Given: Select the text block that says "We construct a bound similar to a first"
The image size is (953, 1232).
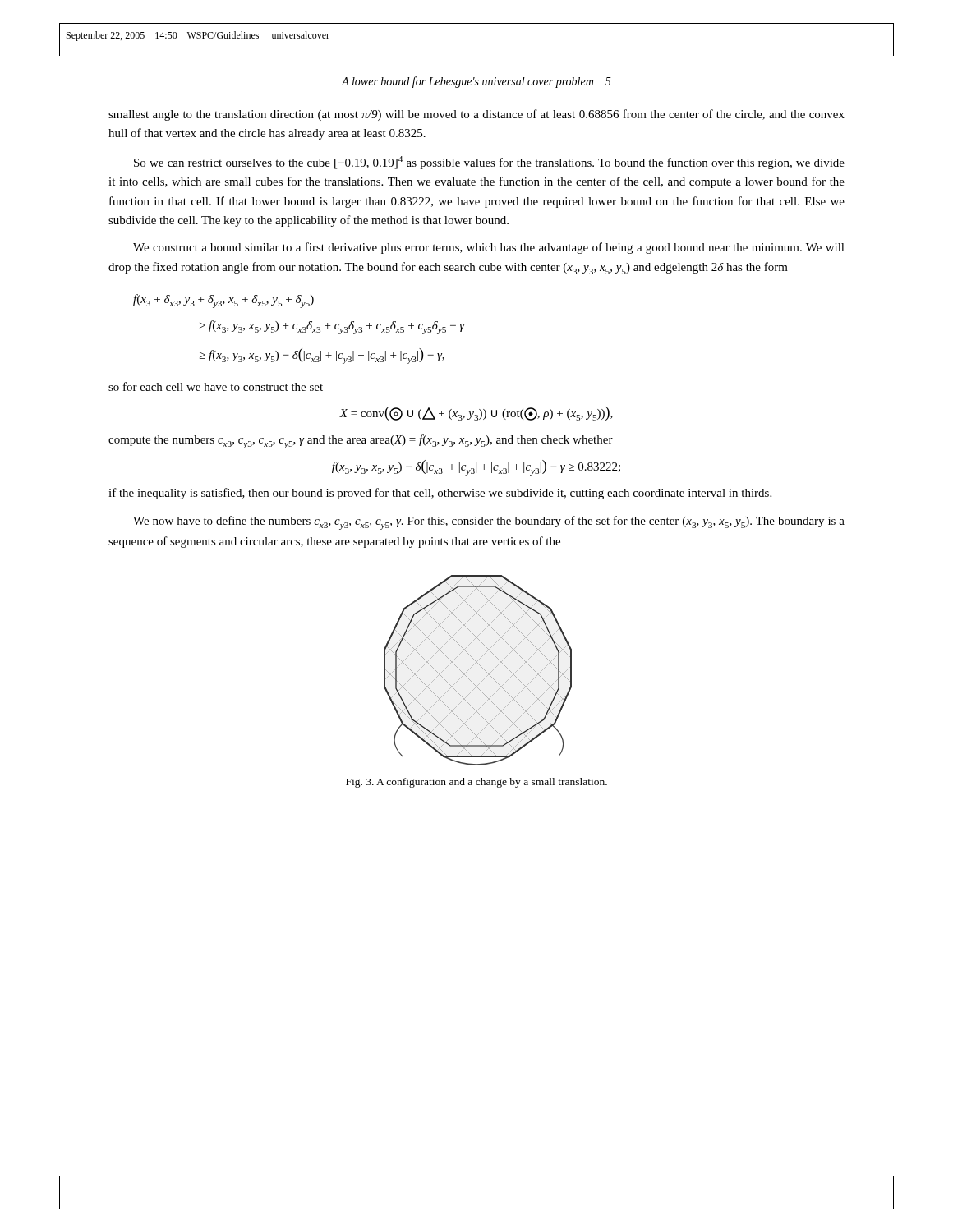Looking at the screenshot, I should (476, 259).
